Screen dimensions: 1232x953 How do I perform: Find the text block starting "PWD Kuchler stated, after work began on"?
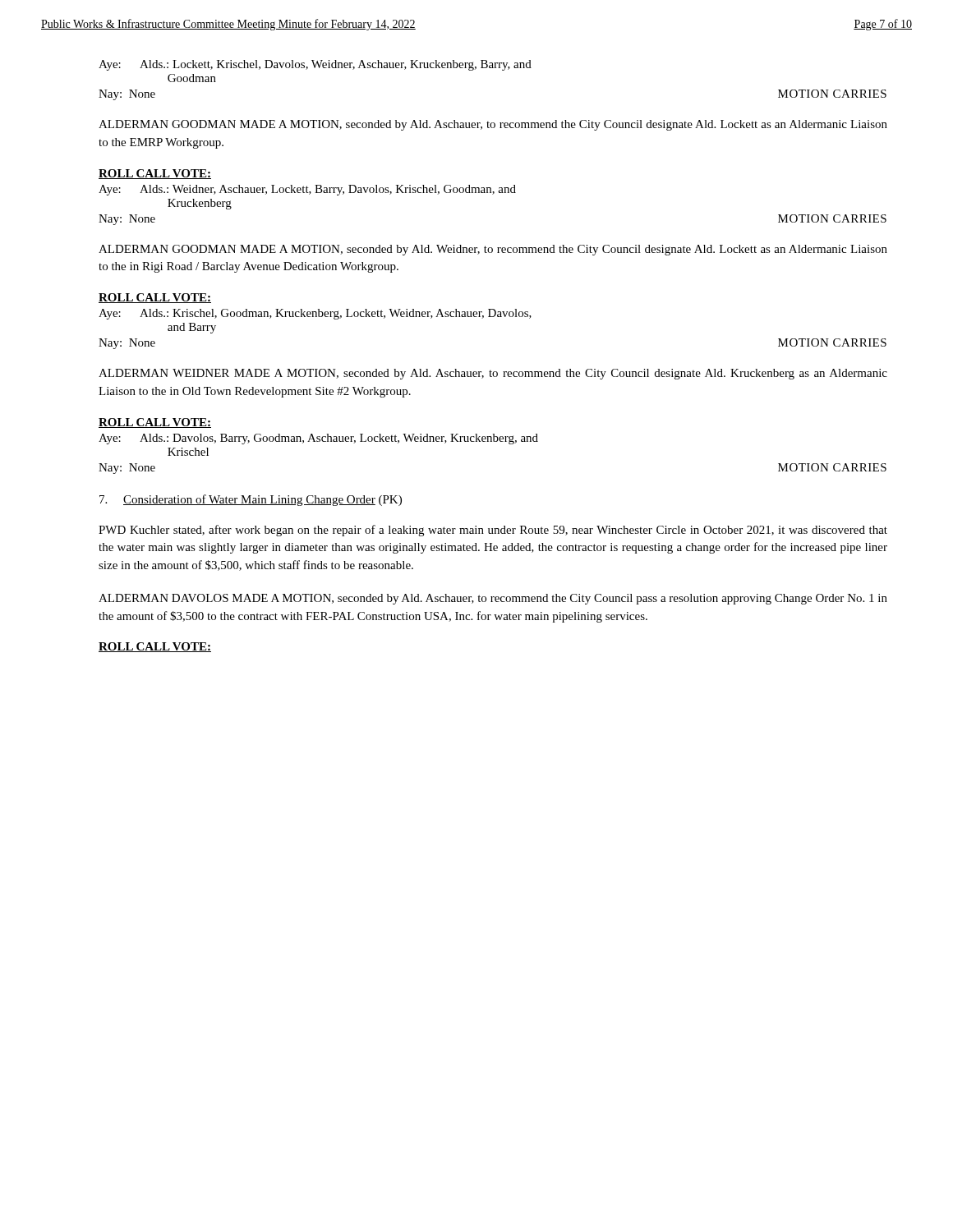[x=493, y=547]
